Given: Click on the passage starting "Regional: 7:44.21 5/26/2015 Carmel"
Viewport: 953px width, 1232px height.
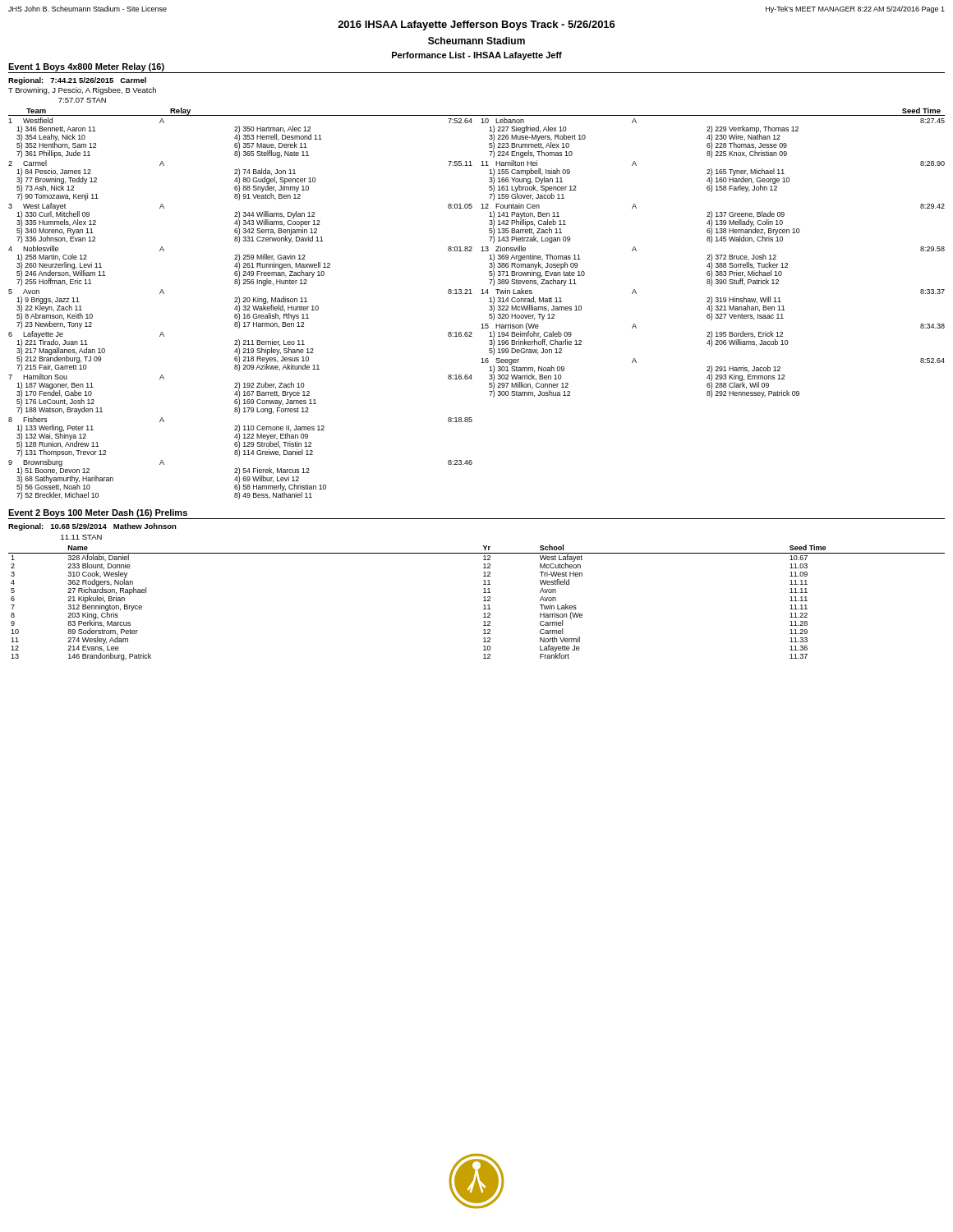Looking at the screenshot, I should 77,80.
